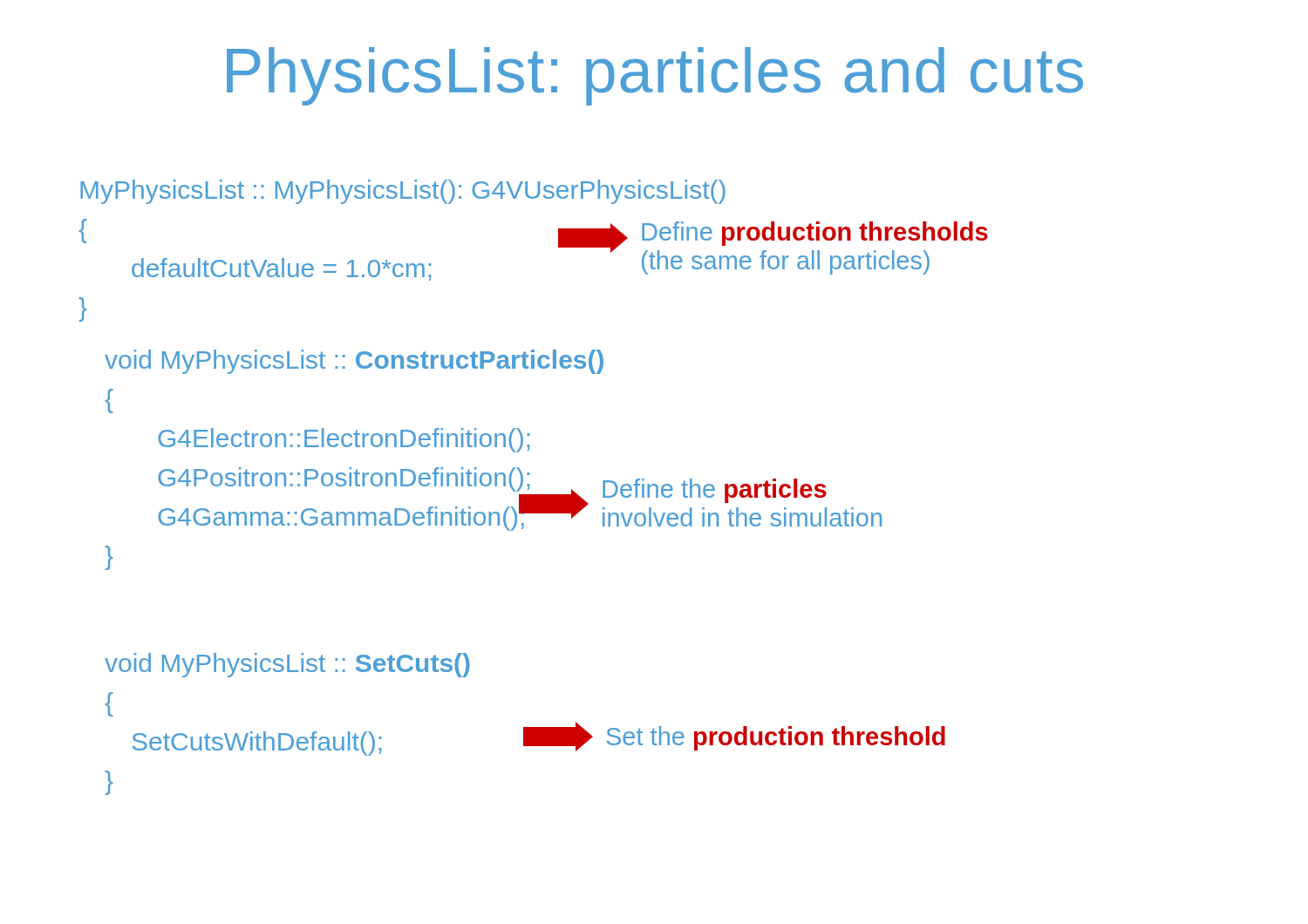1308x924 pixels.
Task: Select the element starting "void MyPhysicsList :: ConstructParticles() { G4Electron::ElectronDefinition();"
Action: 342,458
